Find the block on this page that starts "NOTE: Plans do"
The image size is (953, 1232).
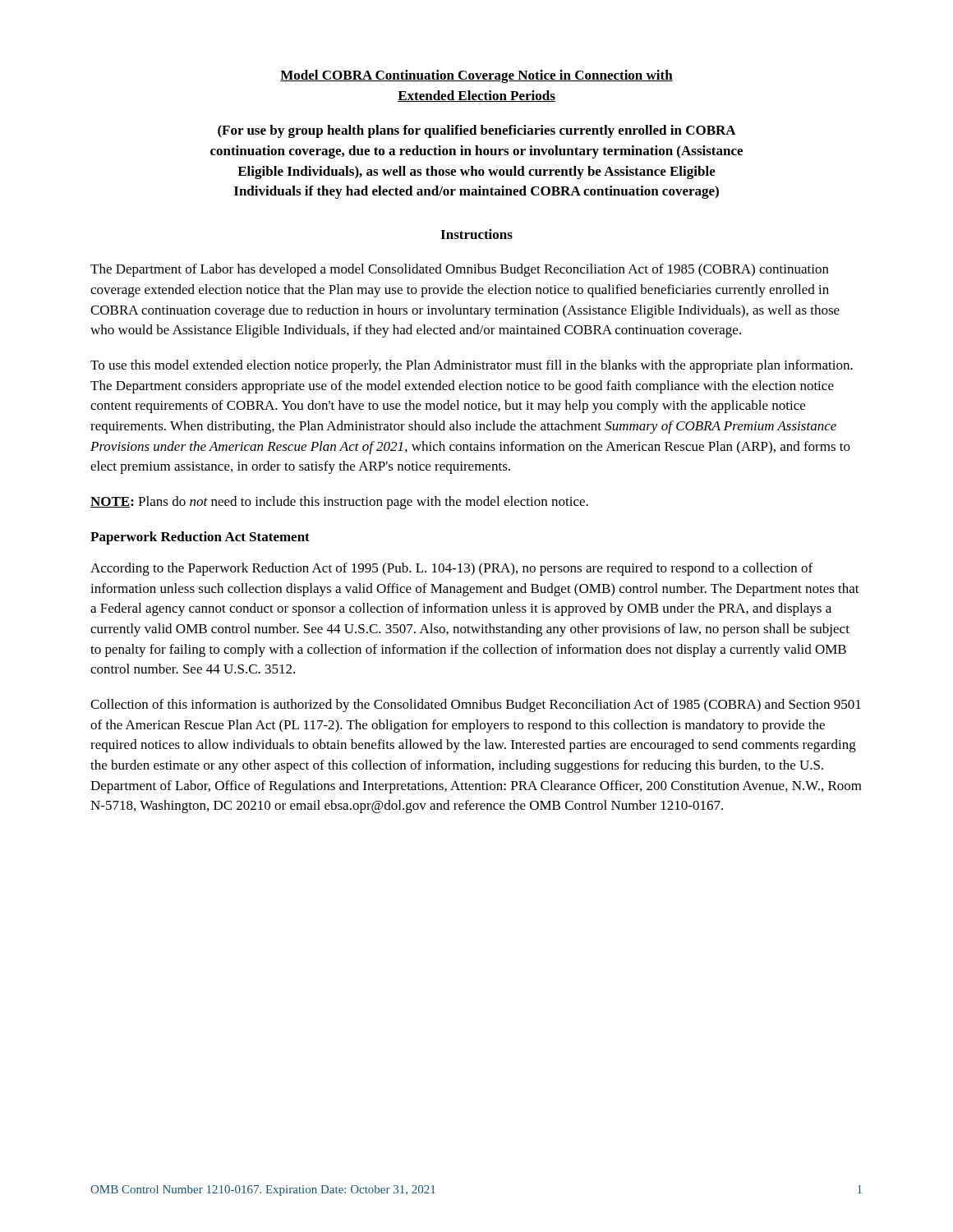coord(340,501)
